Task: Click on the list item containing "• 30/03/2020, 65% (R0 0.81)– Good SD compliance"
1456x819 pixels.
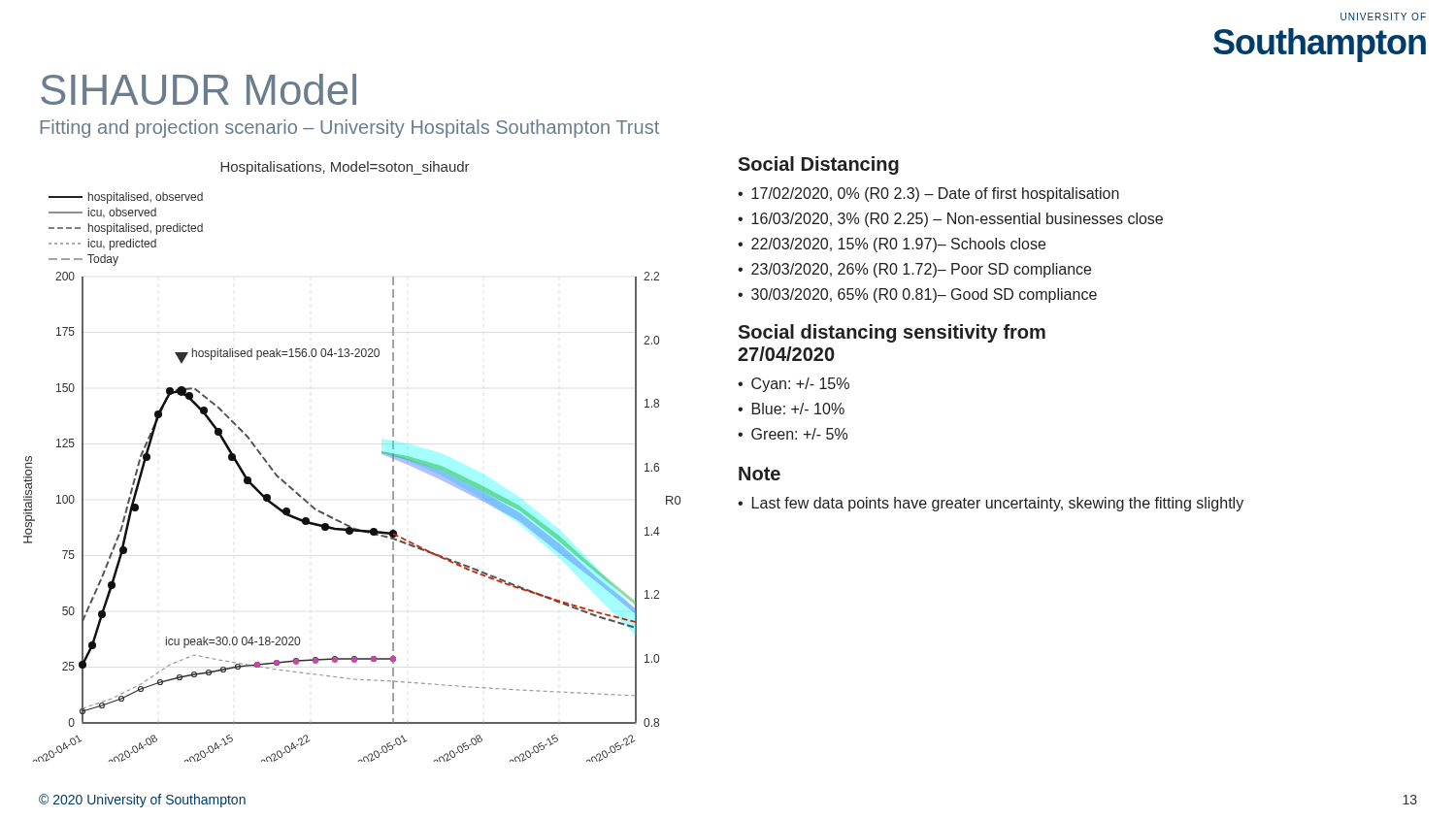Action: pos(917,295)
